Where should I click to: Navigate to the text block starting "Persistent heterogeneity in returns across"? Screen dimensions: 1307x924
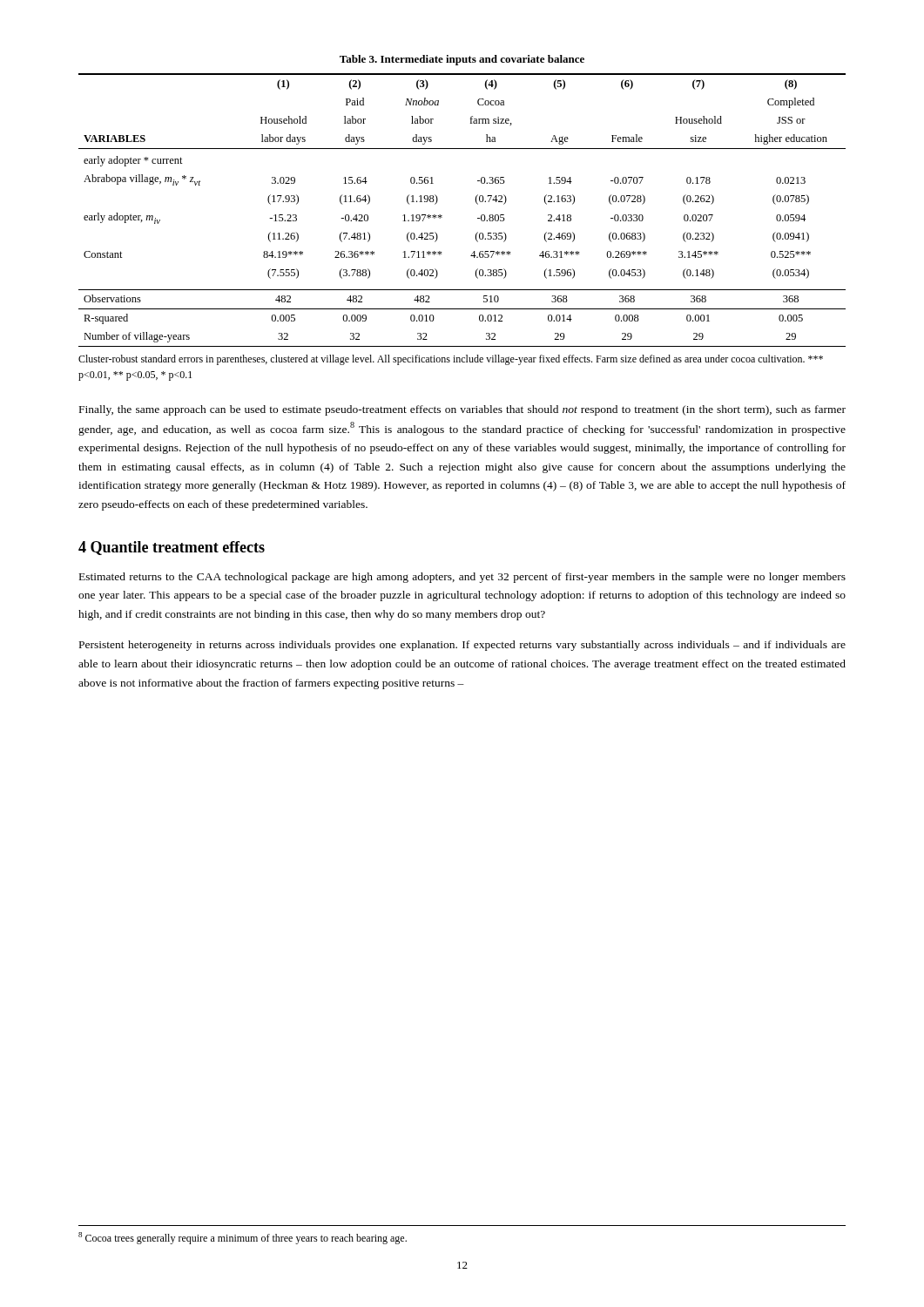point(462,663)
